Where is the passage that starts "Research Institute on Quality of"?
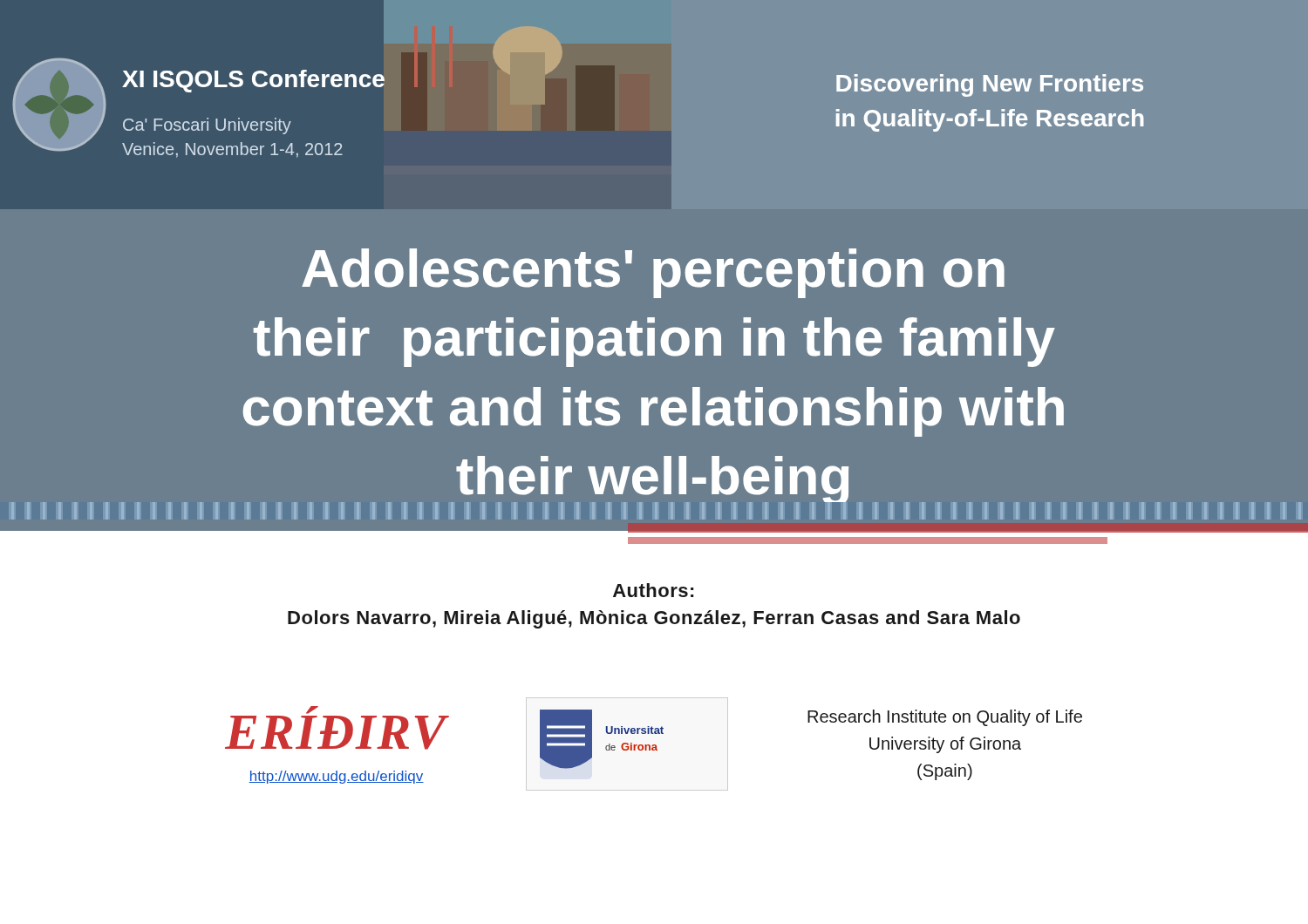1308x924 pixels. (x=945, y=744)
